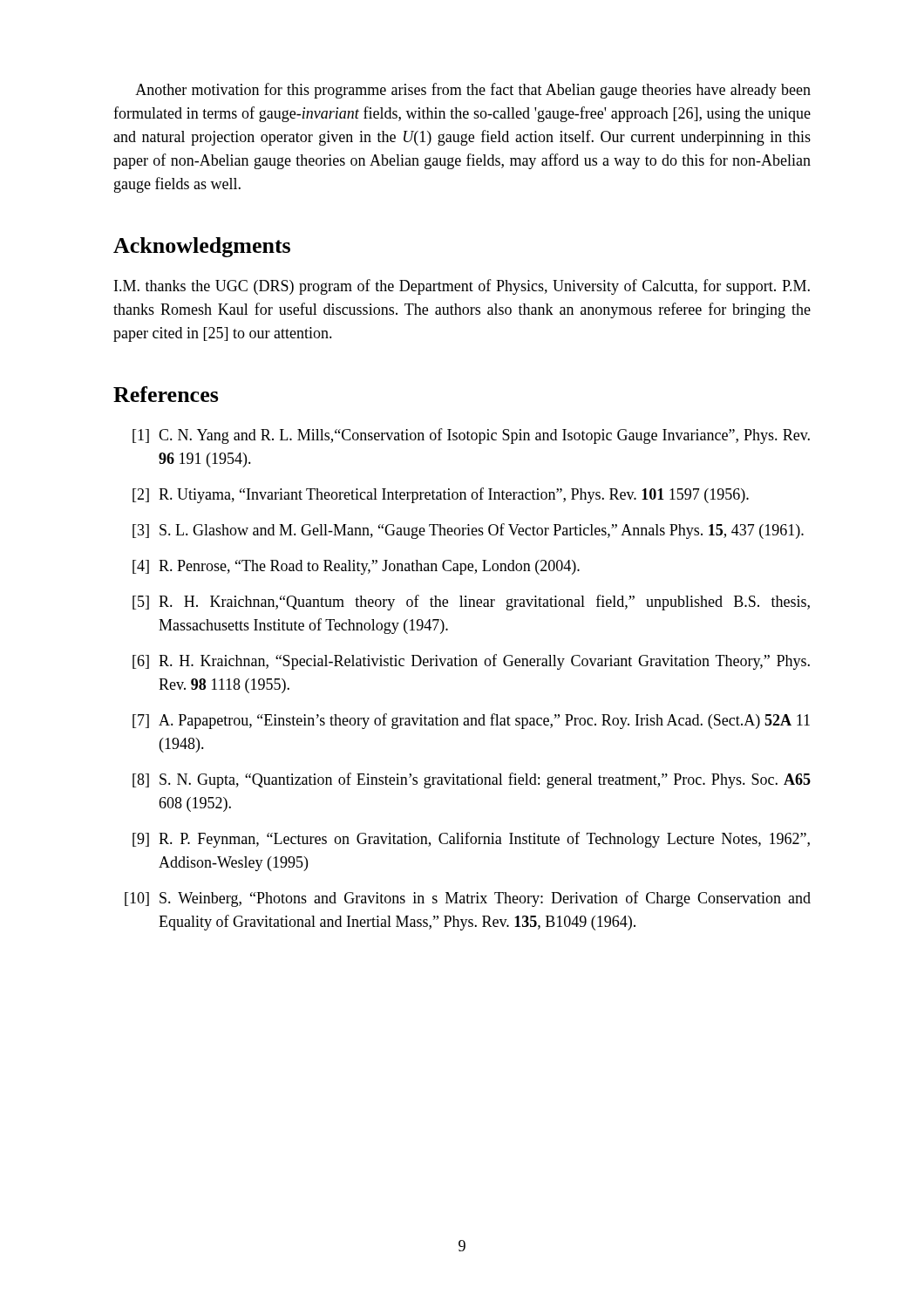The image size is (924, 1308).
Task: Where is the passage that starts "[10] S. Weinberg, “Photons and"?
Action: (462, 910)
